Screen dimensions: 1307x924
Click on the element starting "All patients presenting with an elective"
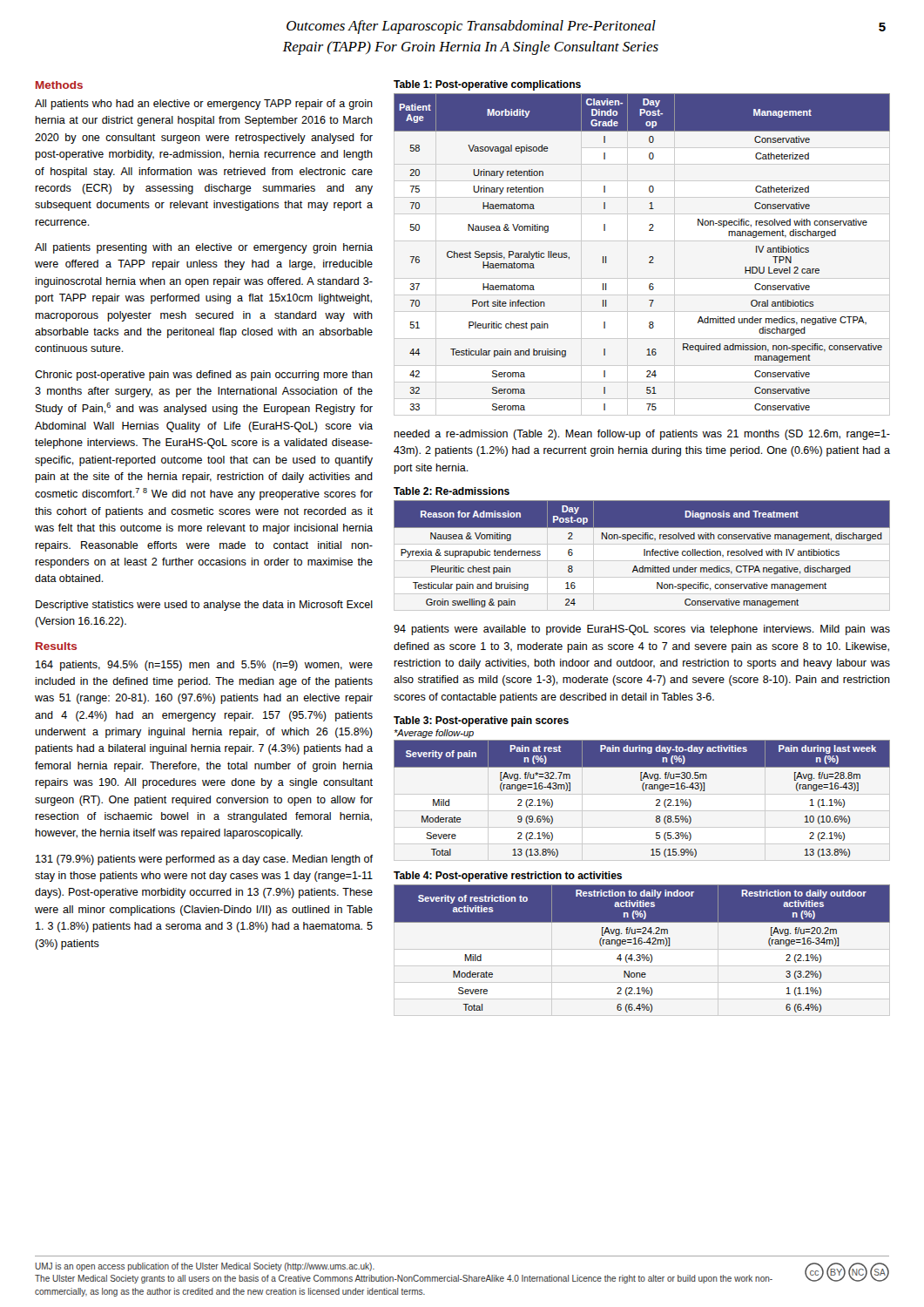[204, 298]
